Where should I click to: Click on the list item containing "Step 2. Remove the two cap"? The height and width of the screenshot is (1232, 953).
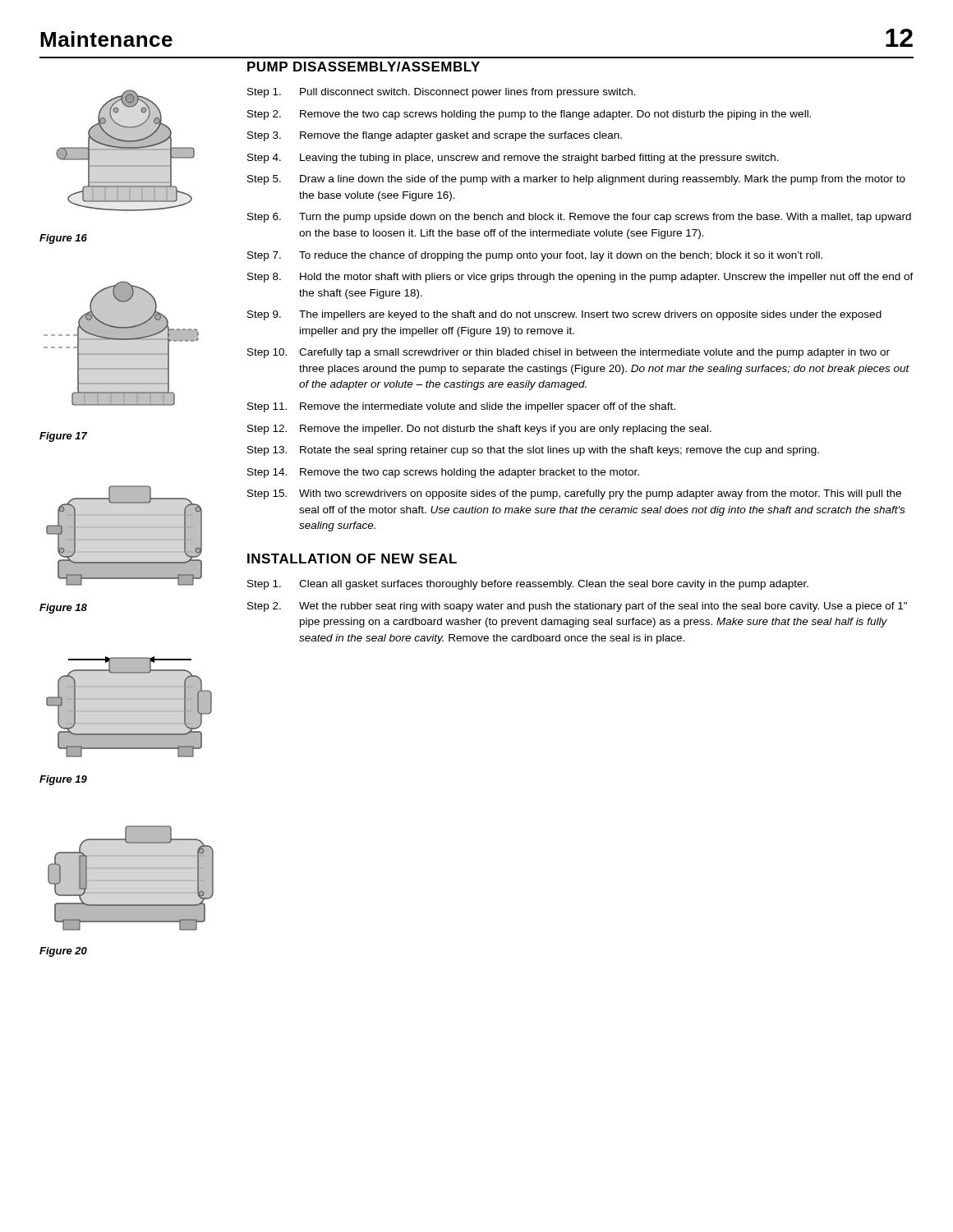tap(580, 114)
